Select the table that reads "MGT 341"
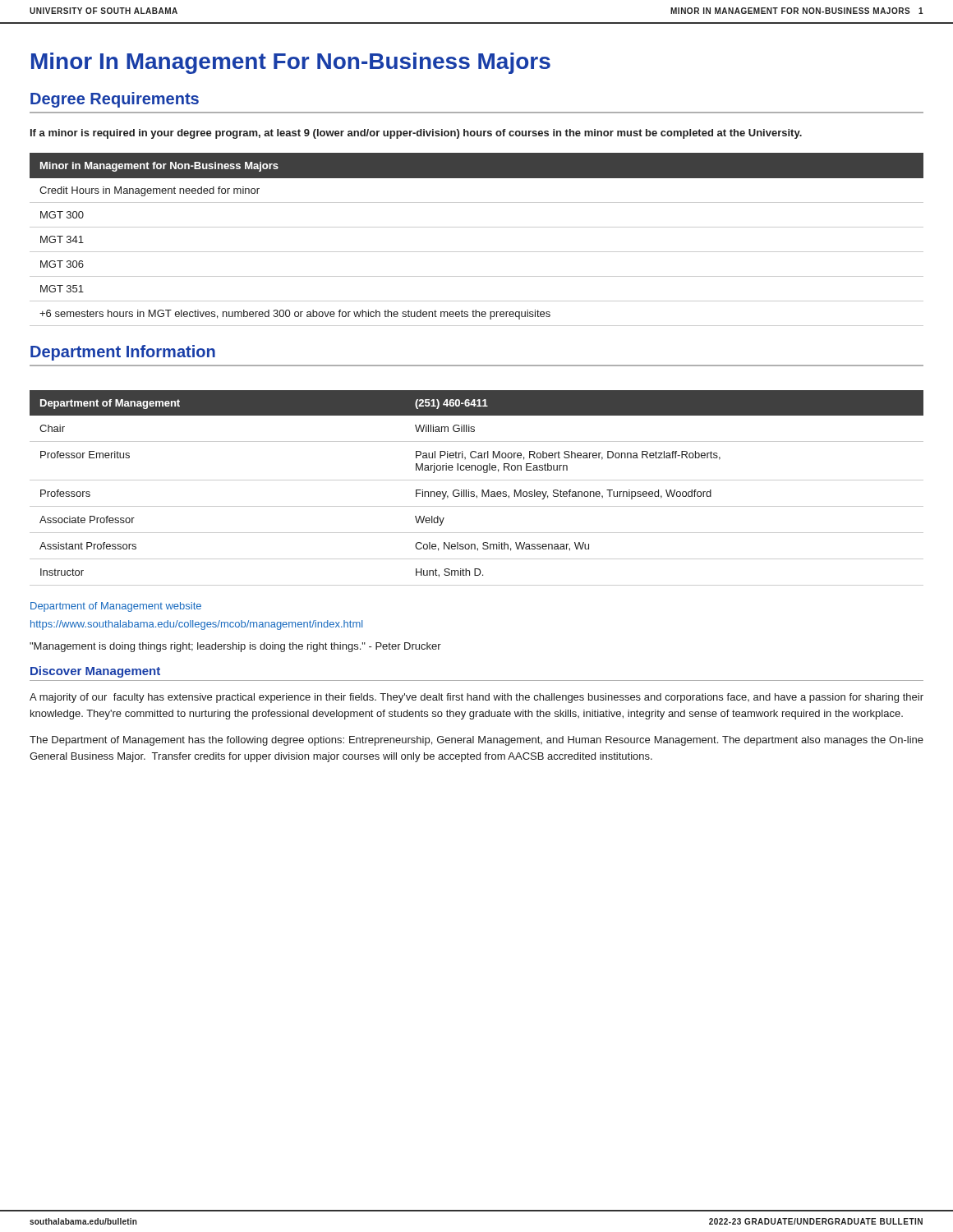Screen dimensions: 1232x953 click(476, 239)
